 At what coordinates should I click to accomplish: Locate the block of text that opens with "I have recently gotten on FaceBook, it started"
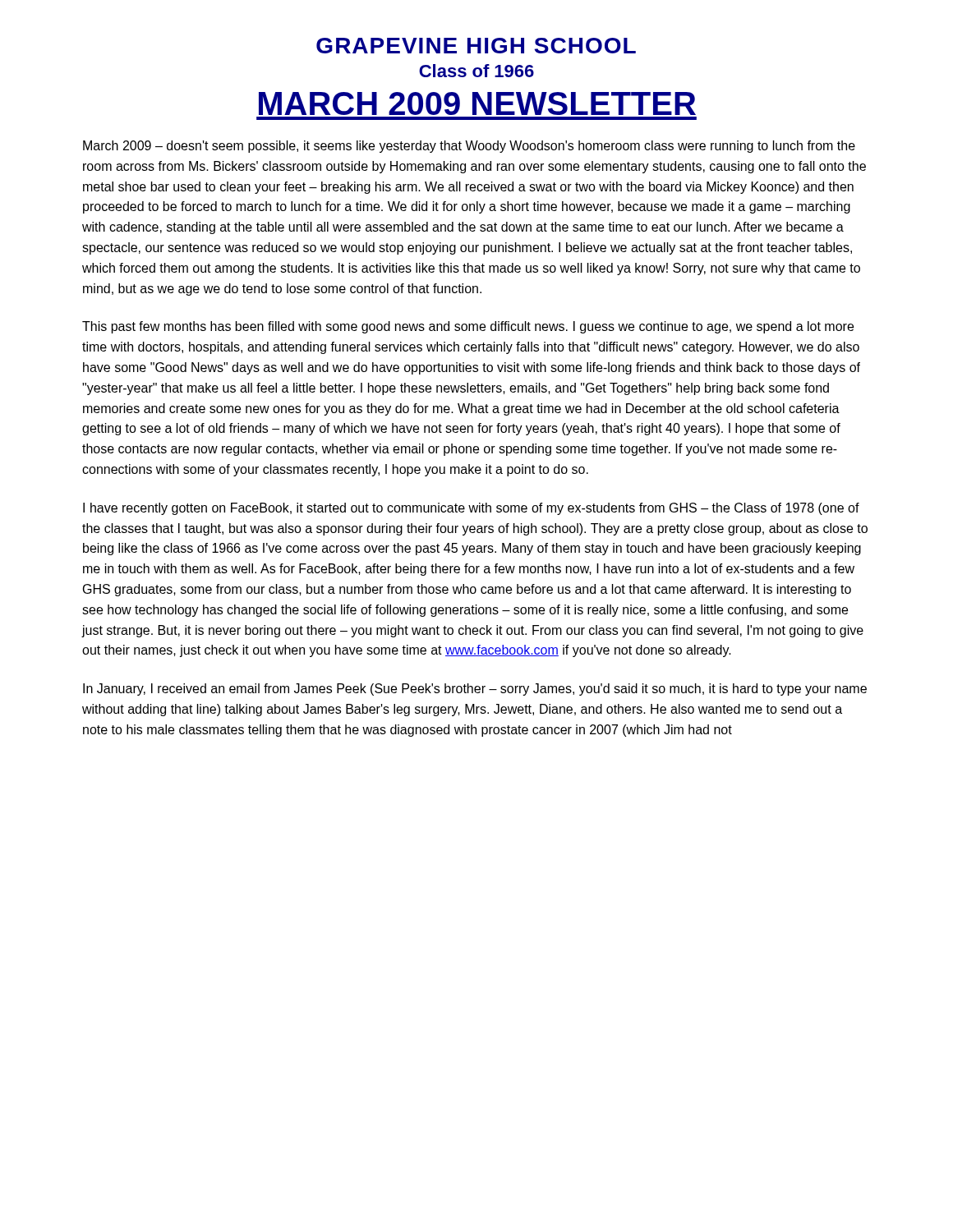[x=475, y=579]
